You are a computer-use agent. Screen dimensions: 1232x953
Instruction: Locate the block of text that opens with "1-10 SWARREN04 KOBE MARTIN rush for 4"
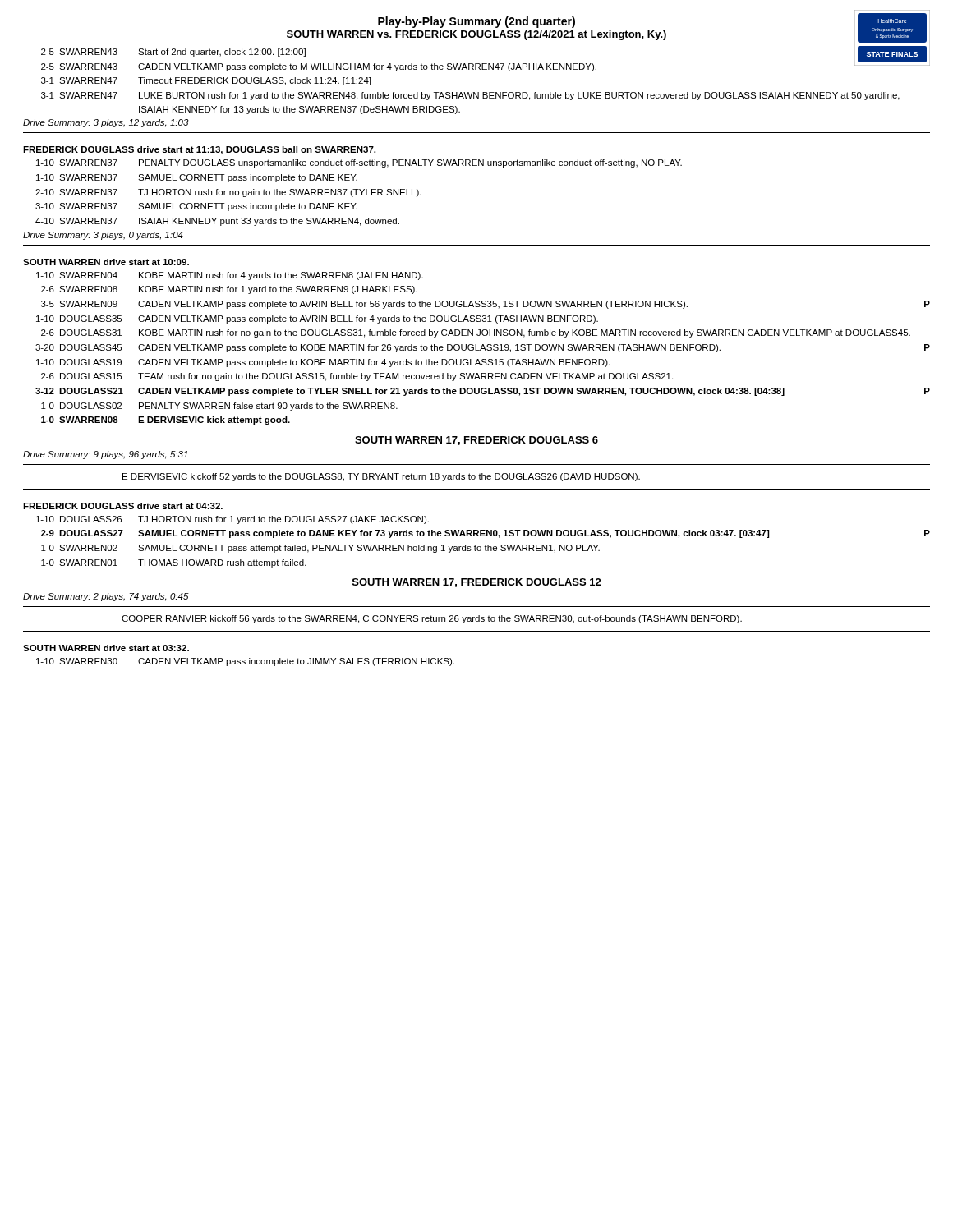[x=230, y=276]
